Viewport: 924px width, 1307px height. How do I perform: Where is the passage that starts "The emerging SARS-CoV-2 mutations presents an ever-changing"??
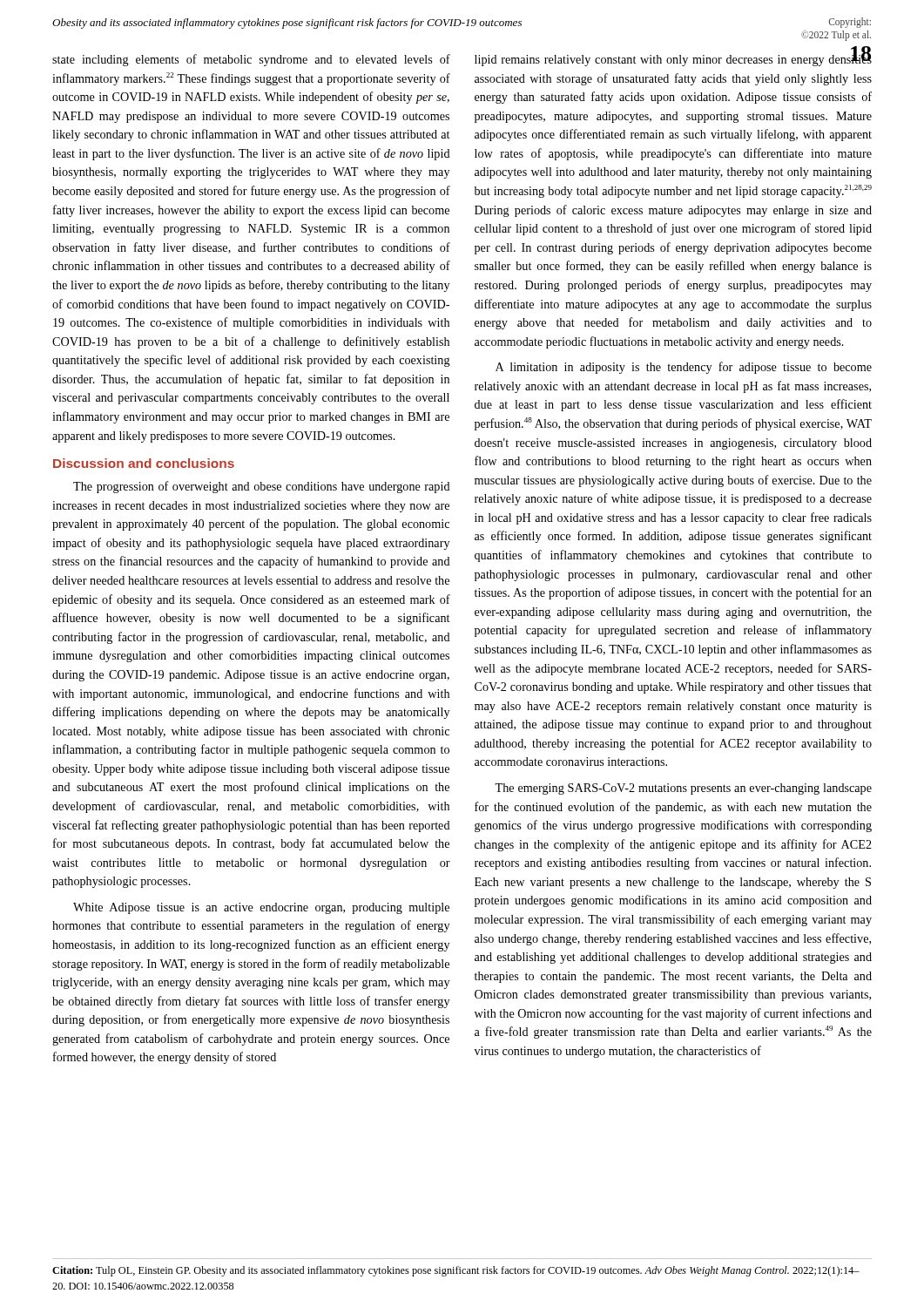[673, 920]
